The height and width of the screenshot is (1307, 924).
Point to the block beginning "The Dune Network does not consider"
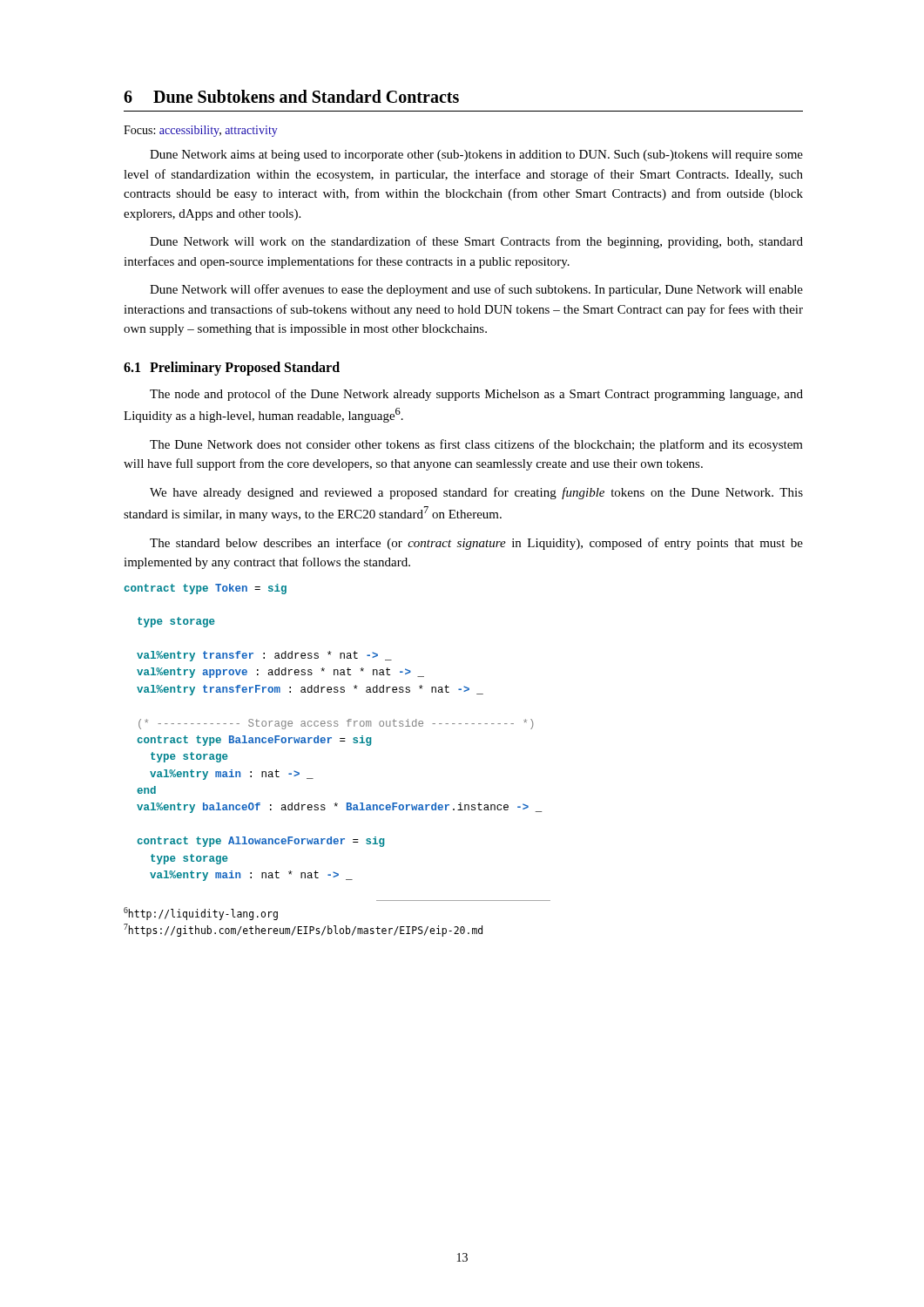[x=463, y=454]
